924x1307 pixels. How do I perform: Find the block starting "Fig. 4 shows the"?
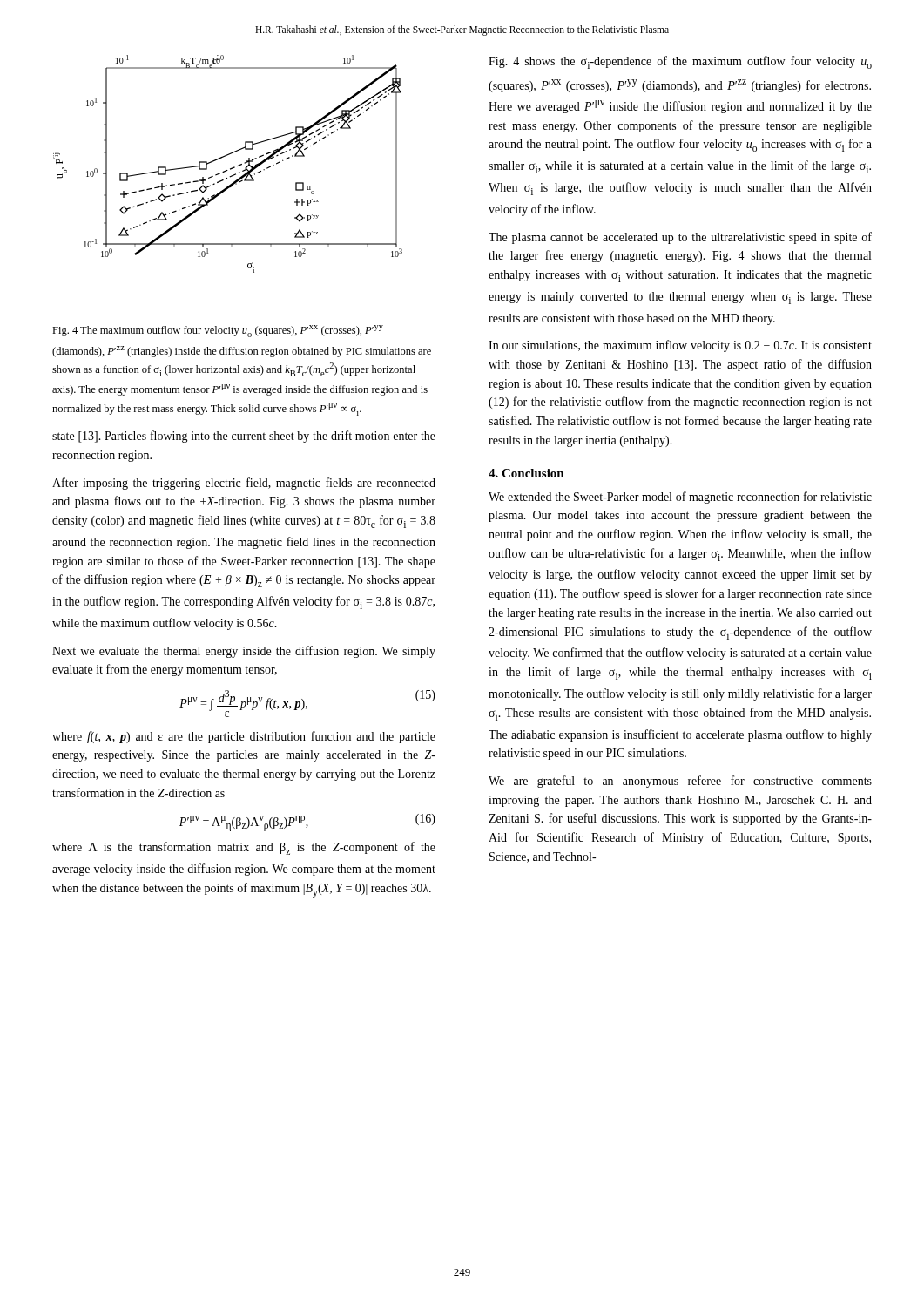(x=680, y=135)
